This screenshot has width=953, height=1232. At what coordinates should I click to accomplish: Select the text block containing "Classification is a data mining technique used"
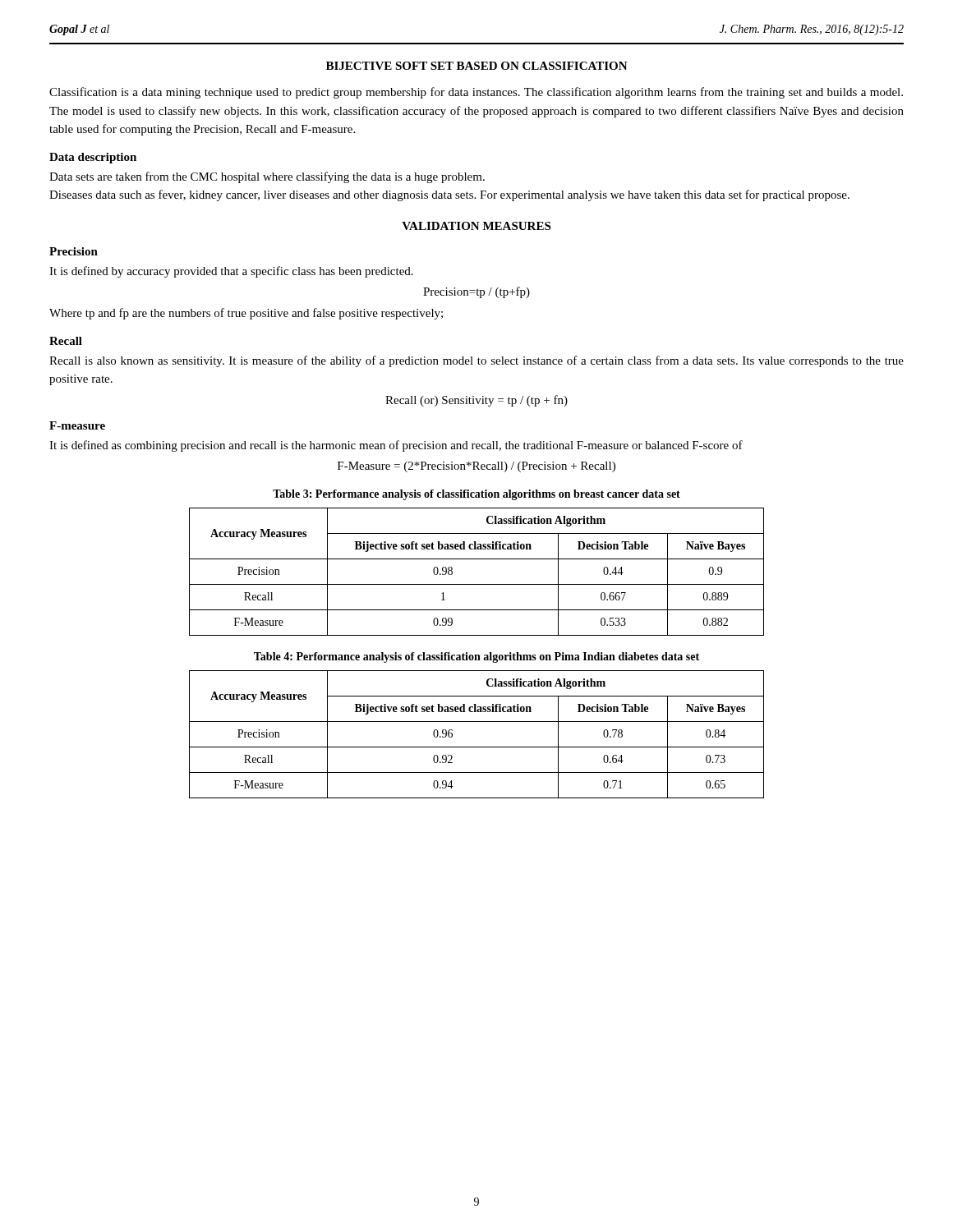point(476,110)
